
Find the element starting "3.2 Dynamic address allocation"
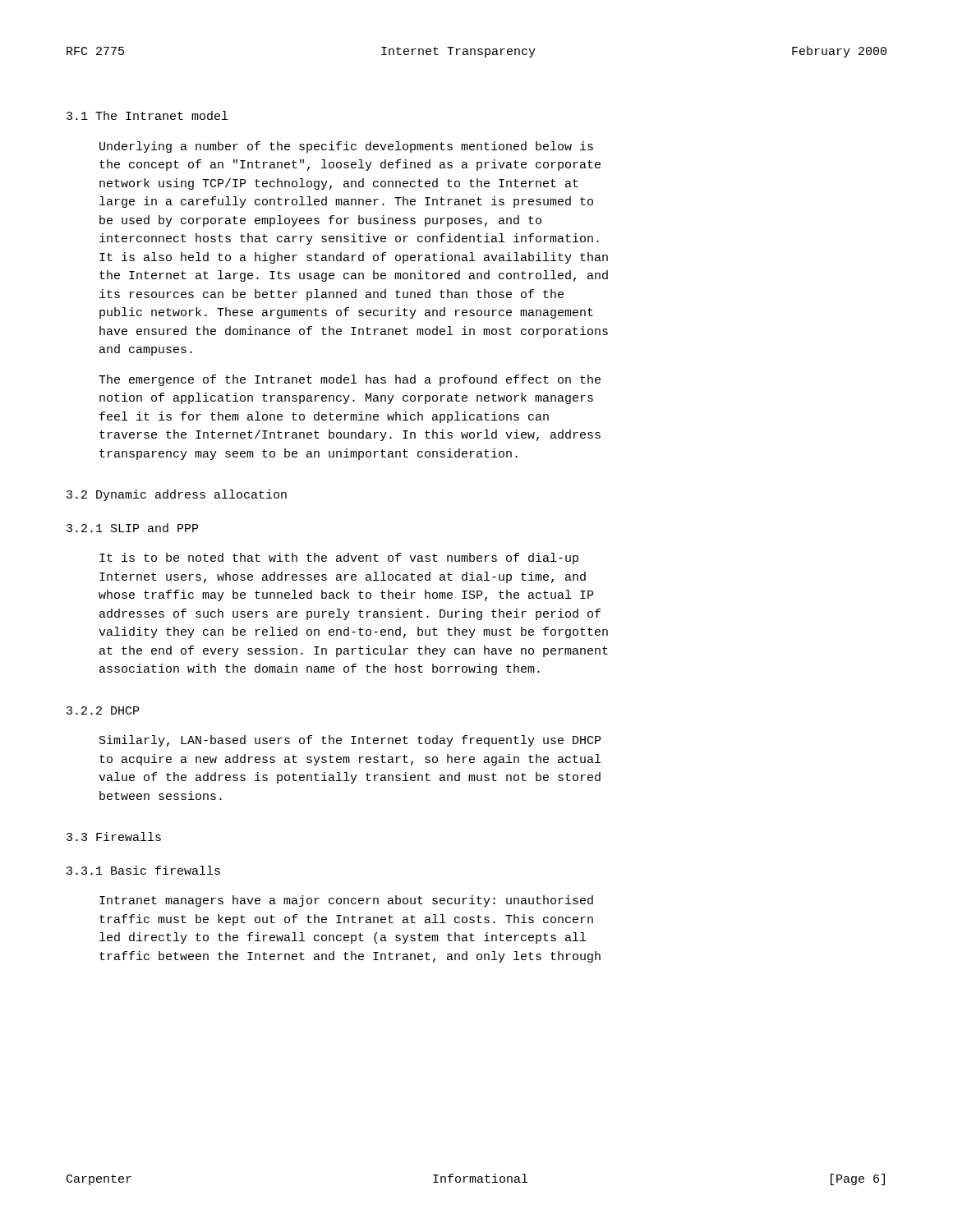(177, 496)
